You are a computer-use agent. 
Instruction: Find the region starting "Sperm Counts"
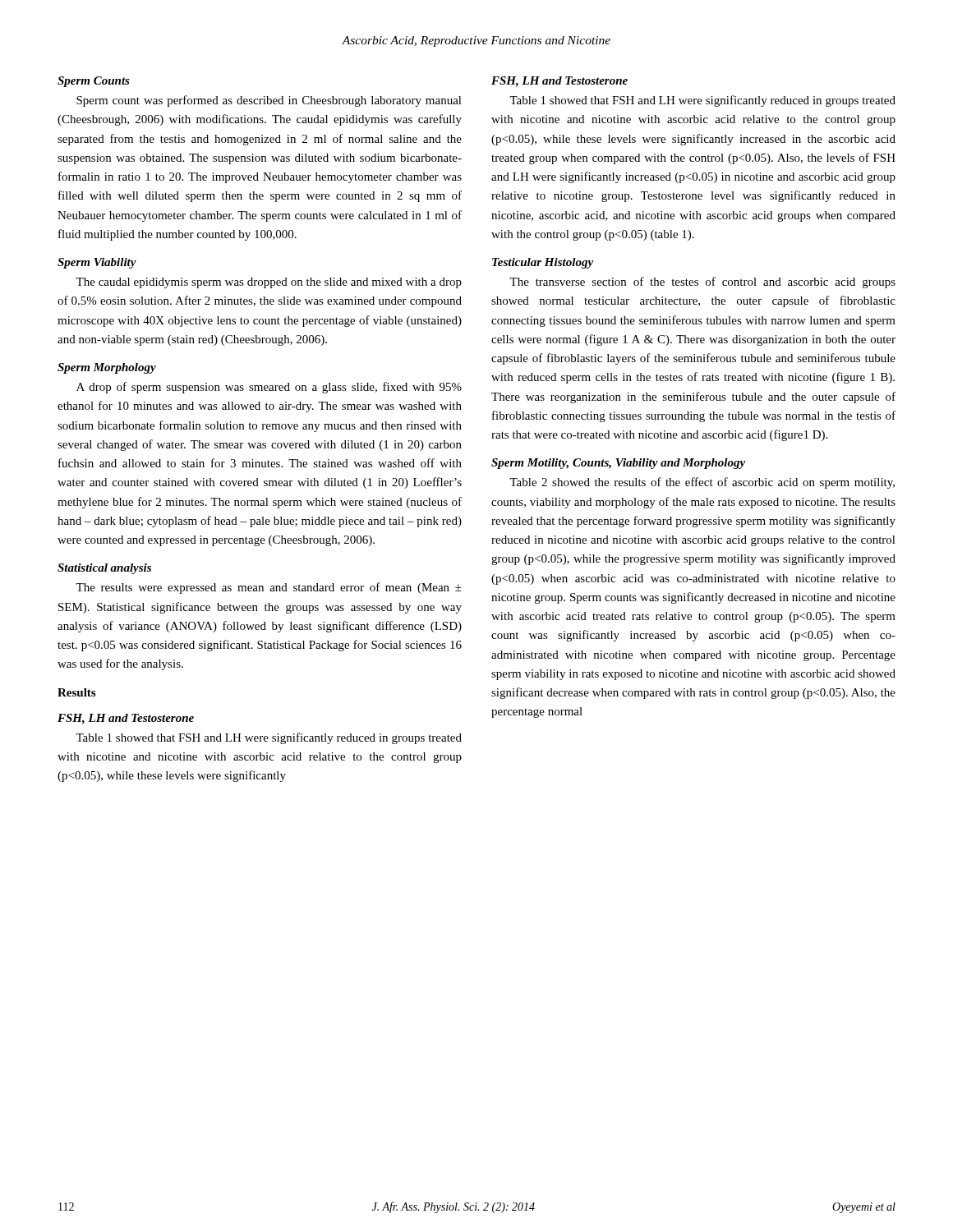[94, 81]
